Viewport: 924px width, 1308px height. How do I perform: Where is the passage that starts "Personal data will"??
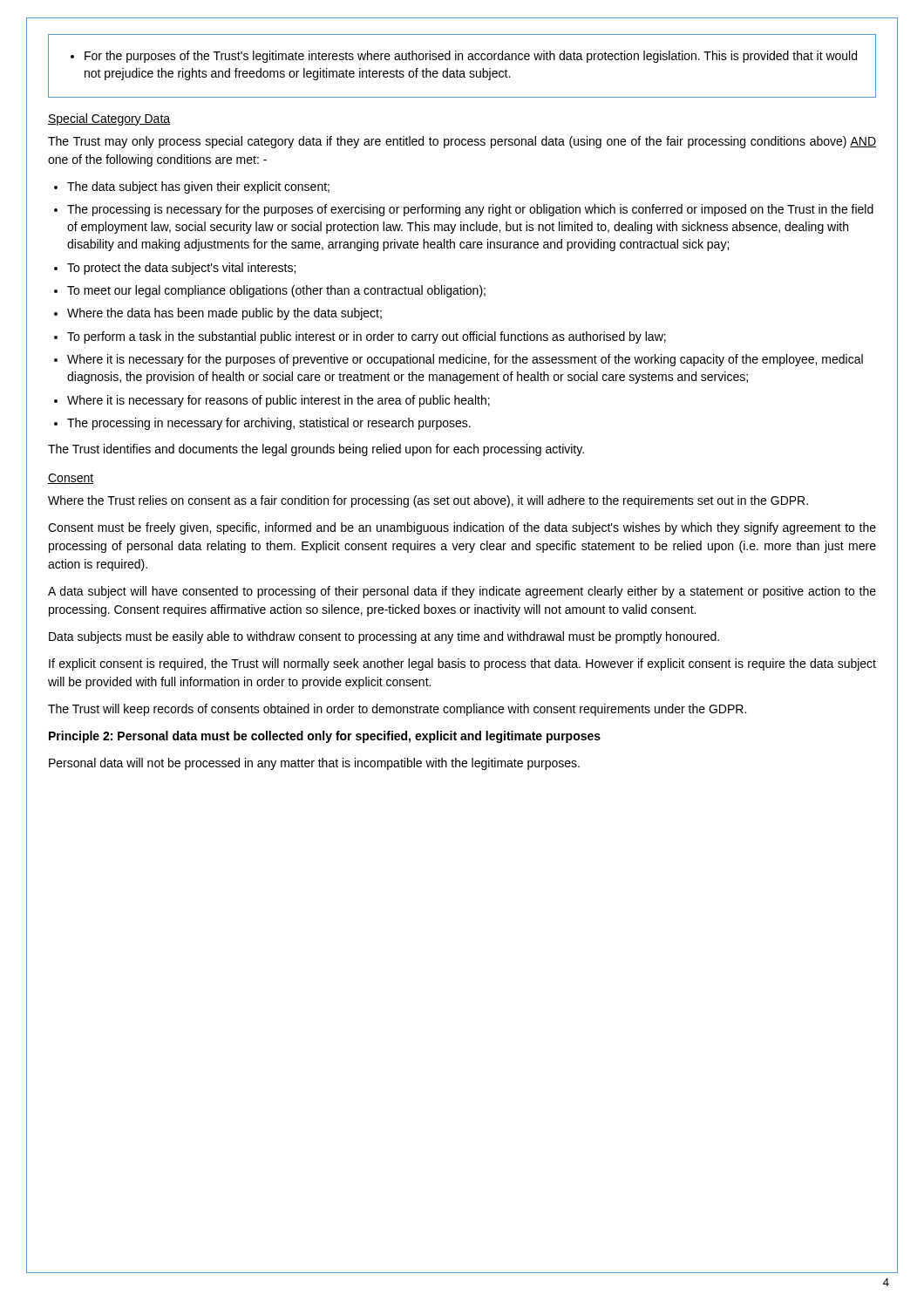click(x=462, y=764)
